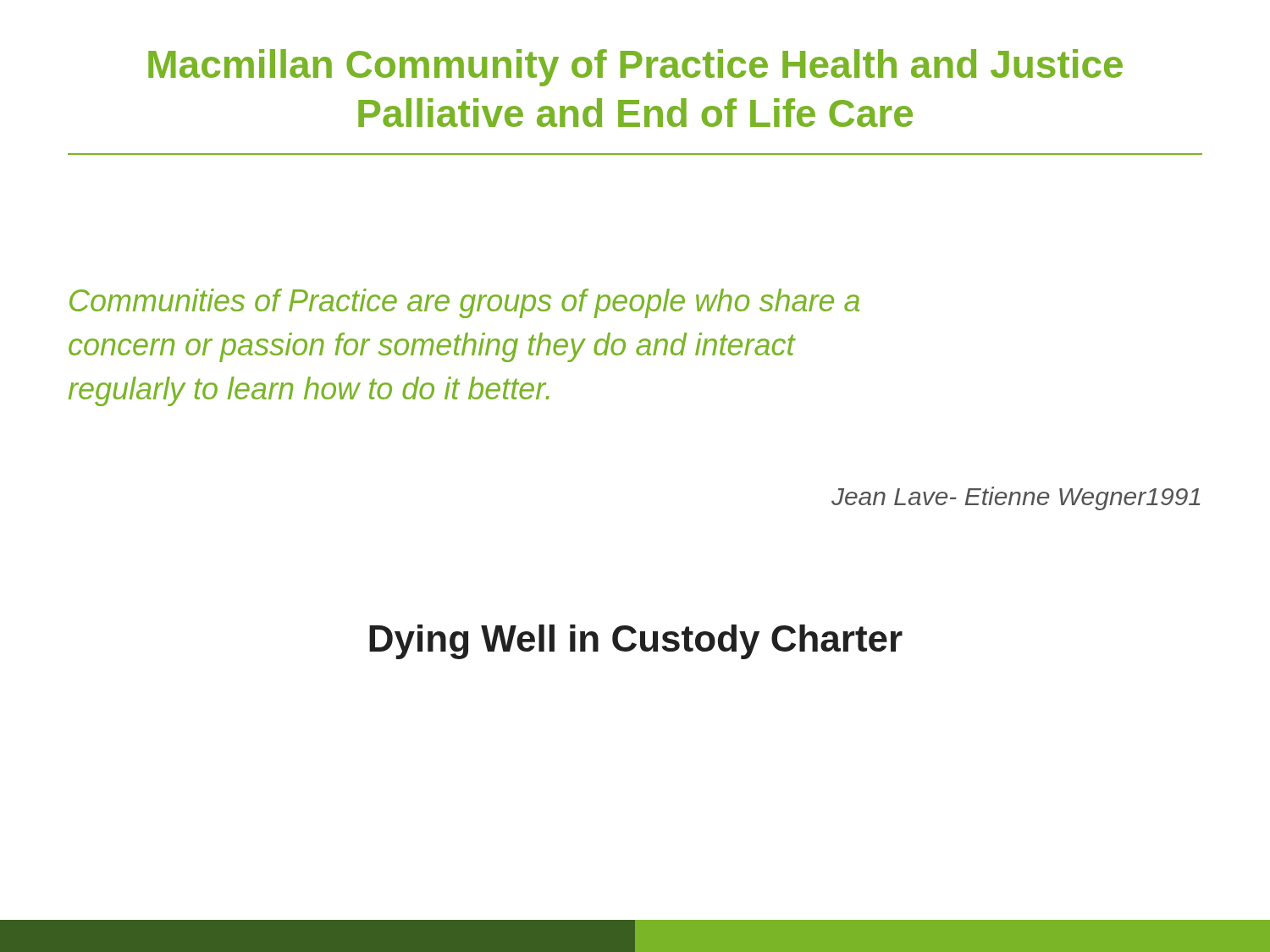Screen dimensions: 952x1270
Task: Find the text block starting "Macmillan Community of Practice Health and JusticePalliative and"
Action: tap(635, 98)
